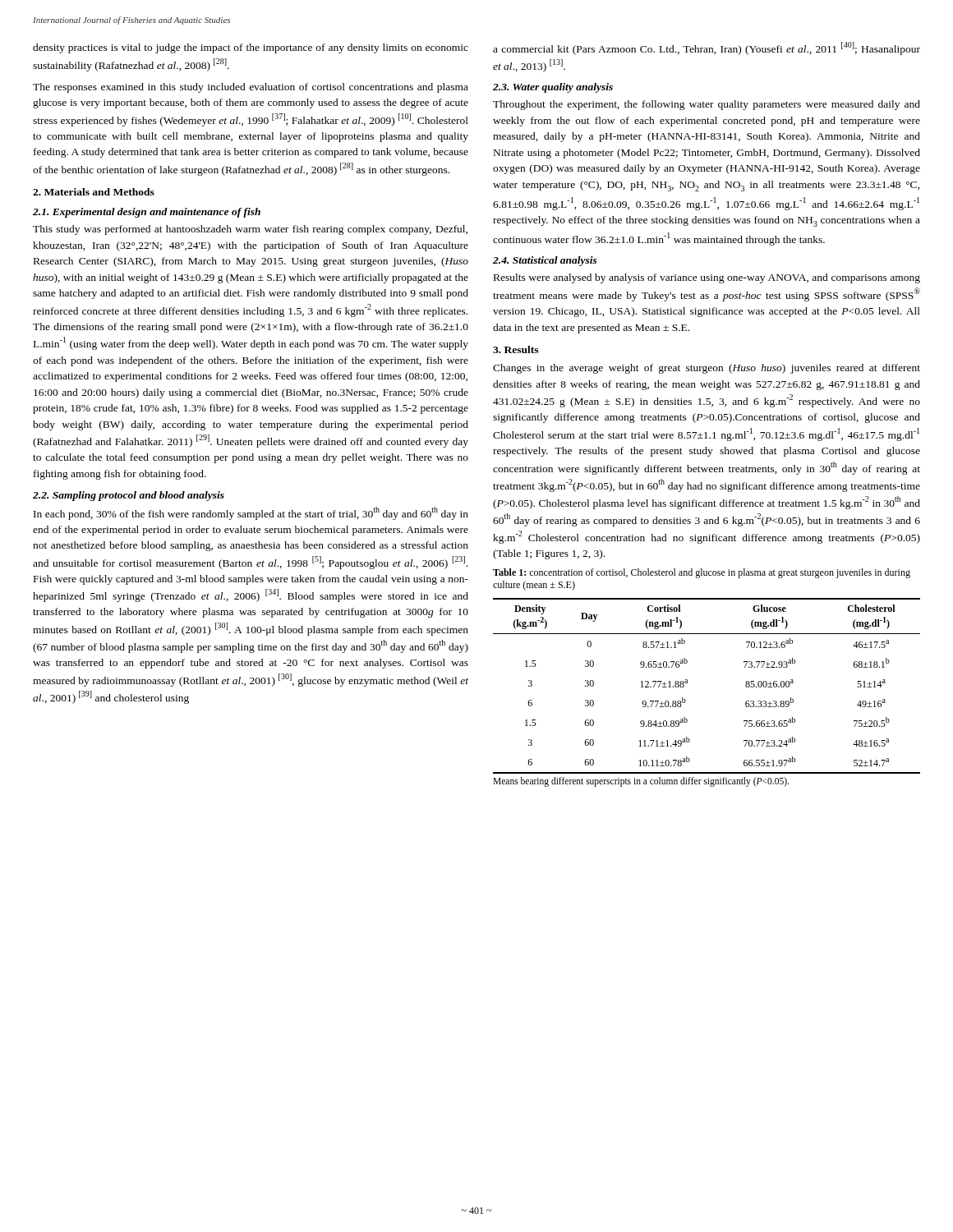
Task: Where does it say "2.4. Statistical analysis"?
Action: coord(545,260)
